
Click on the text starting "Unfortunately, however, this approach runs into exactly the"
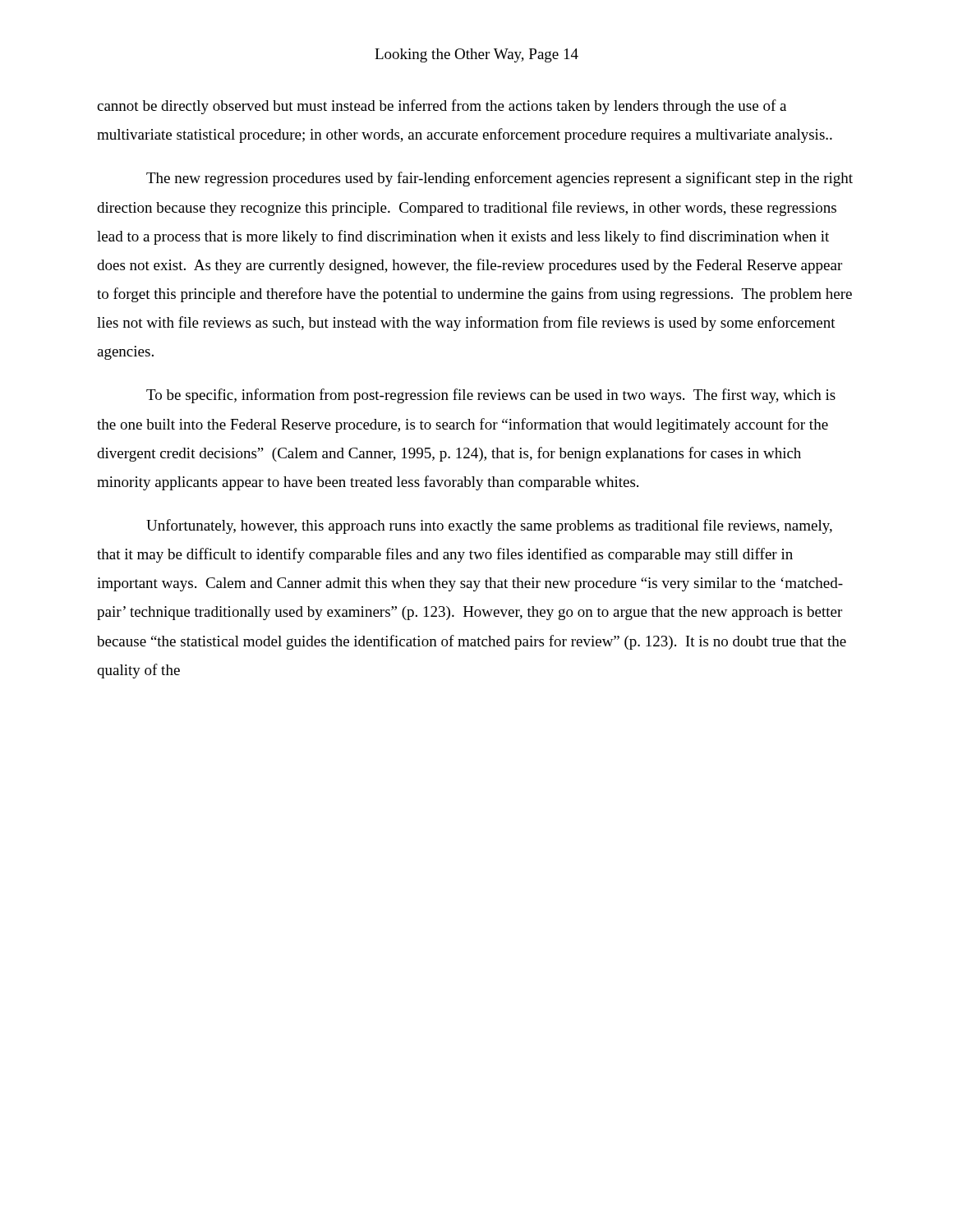pyautogui.click(x=472, y=597)
